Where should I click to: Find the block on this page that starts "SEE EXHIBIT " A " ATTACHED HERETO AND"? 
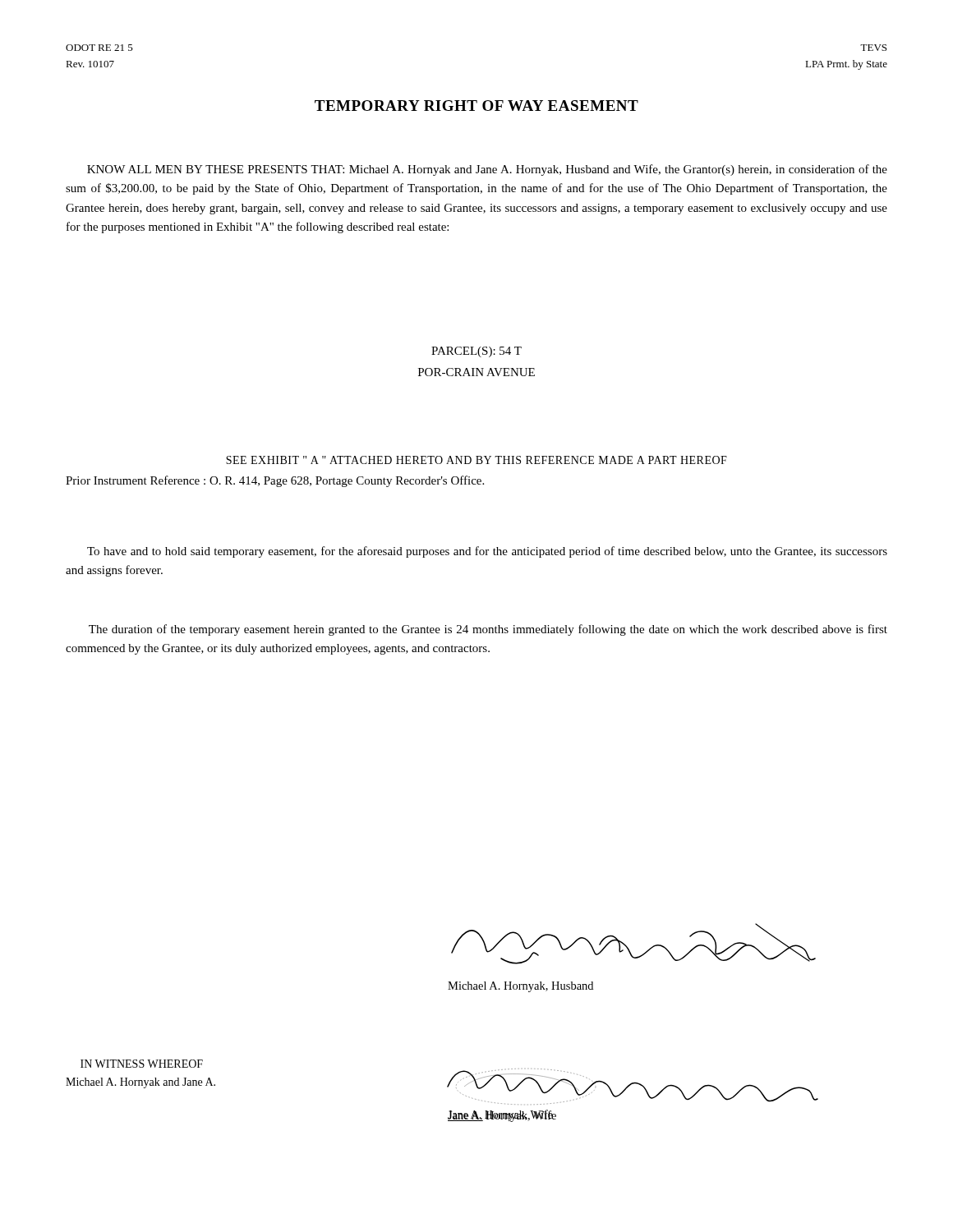476,471
